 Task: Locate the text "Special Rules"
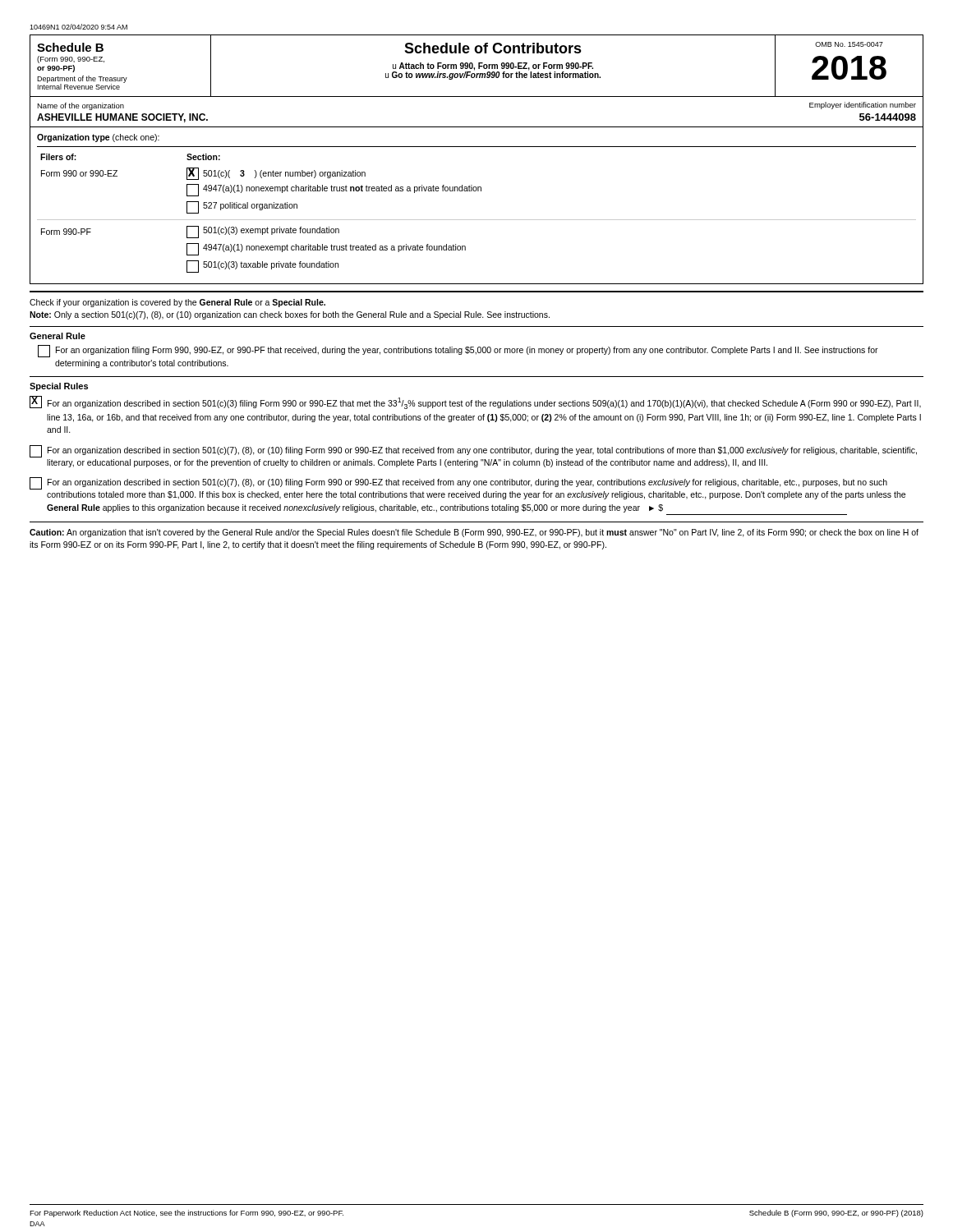point(59,386)
